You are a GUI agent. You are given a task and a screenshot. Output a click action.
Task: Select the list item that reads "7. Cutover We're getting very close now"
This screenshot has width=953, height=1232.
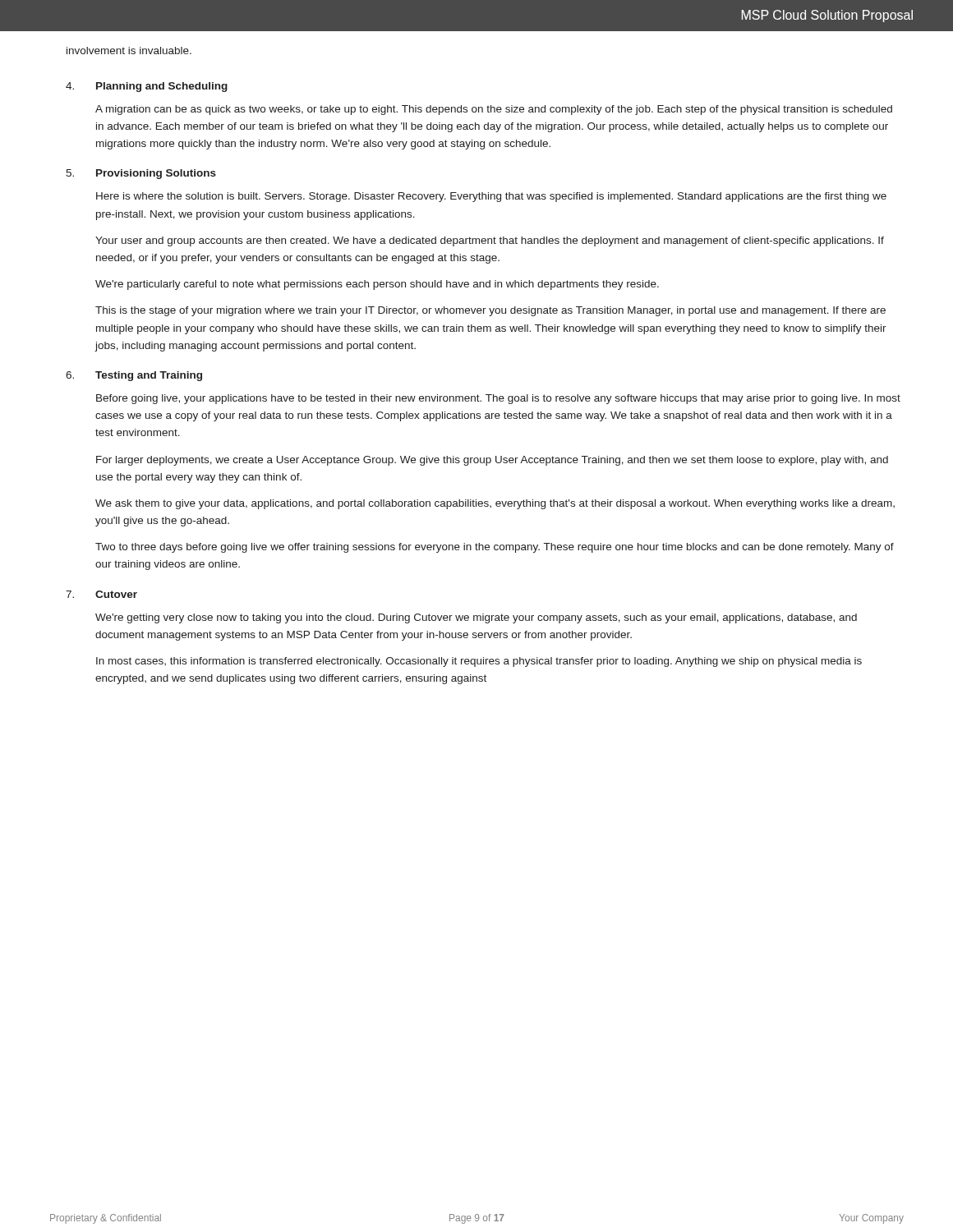485,637
